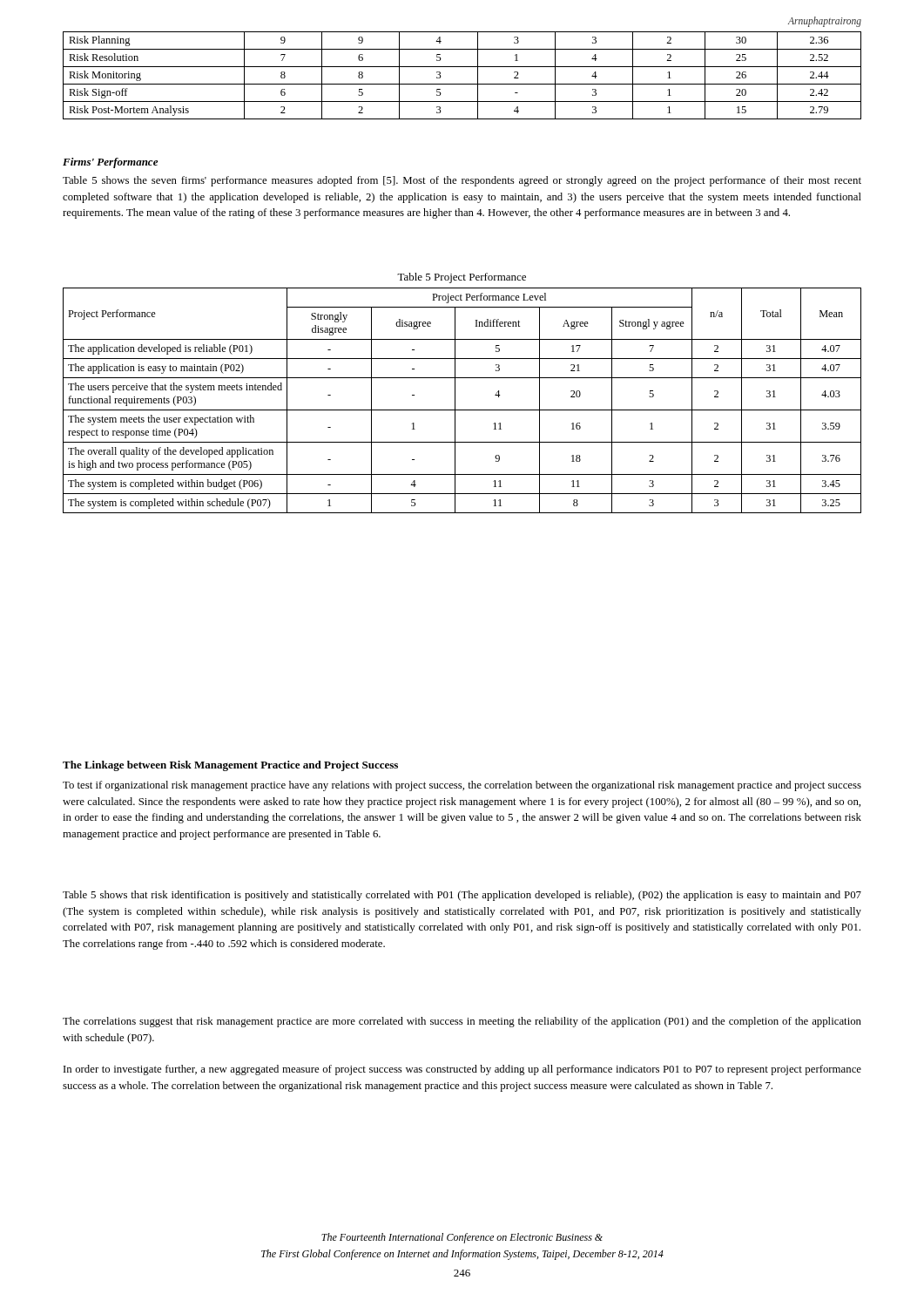Select the text block containing "In order to investigate further, a new"
This screenshot has height=1307, width=924.
(462, 1077)
